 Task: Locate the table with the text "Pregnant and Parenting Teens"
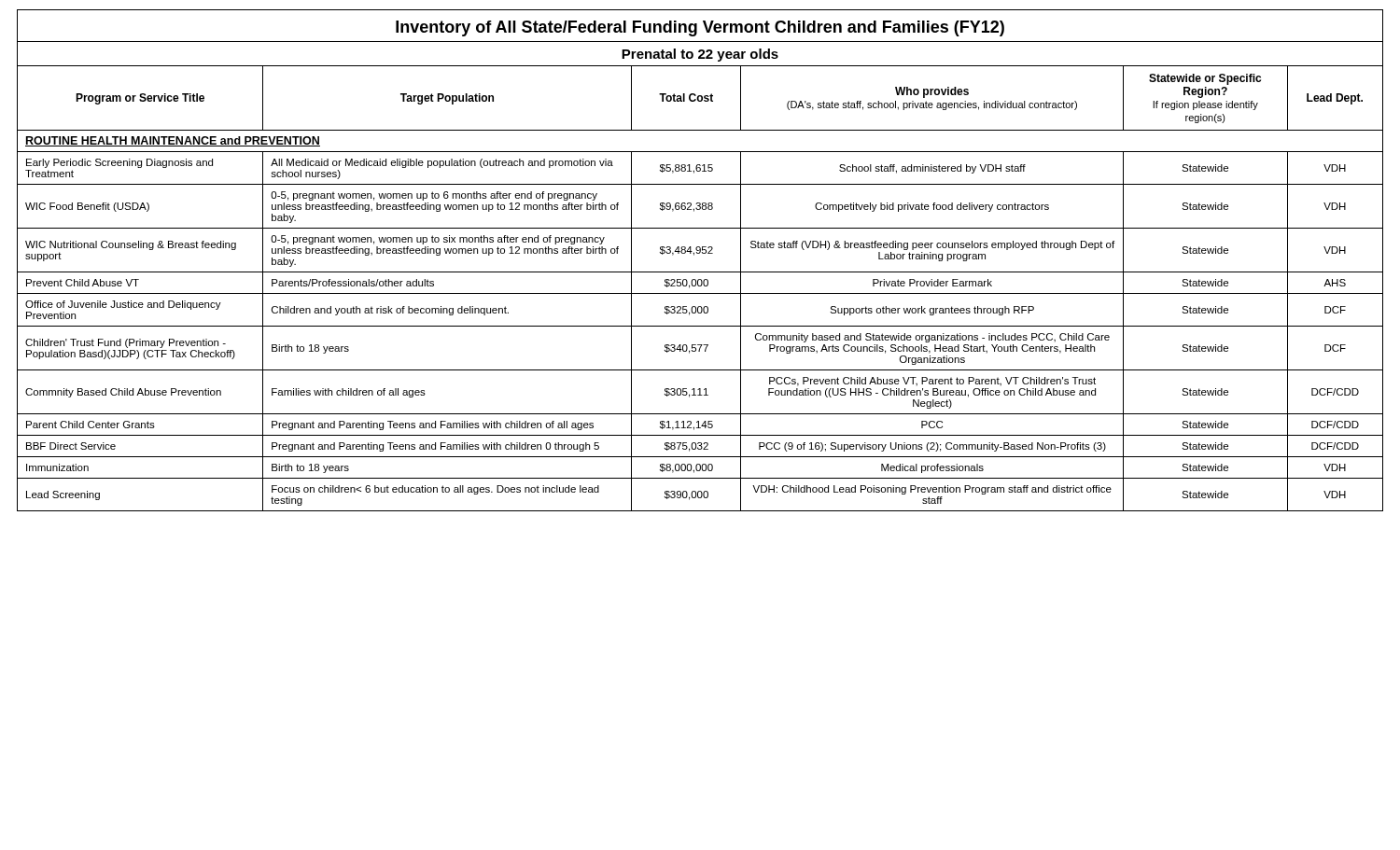click(x=700, y=288)
